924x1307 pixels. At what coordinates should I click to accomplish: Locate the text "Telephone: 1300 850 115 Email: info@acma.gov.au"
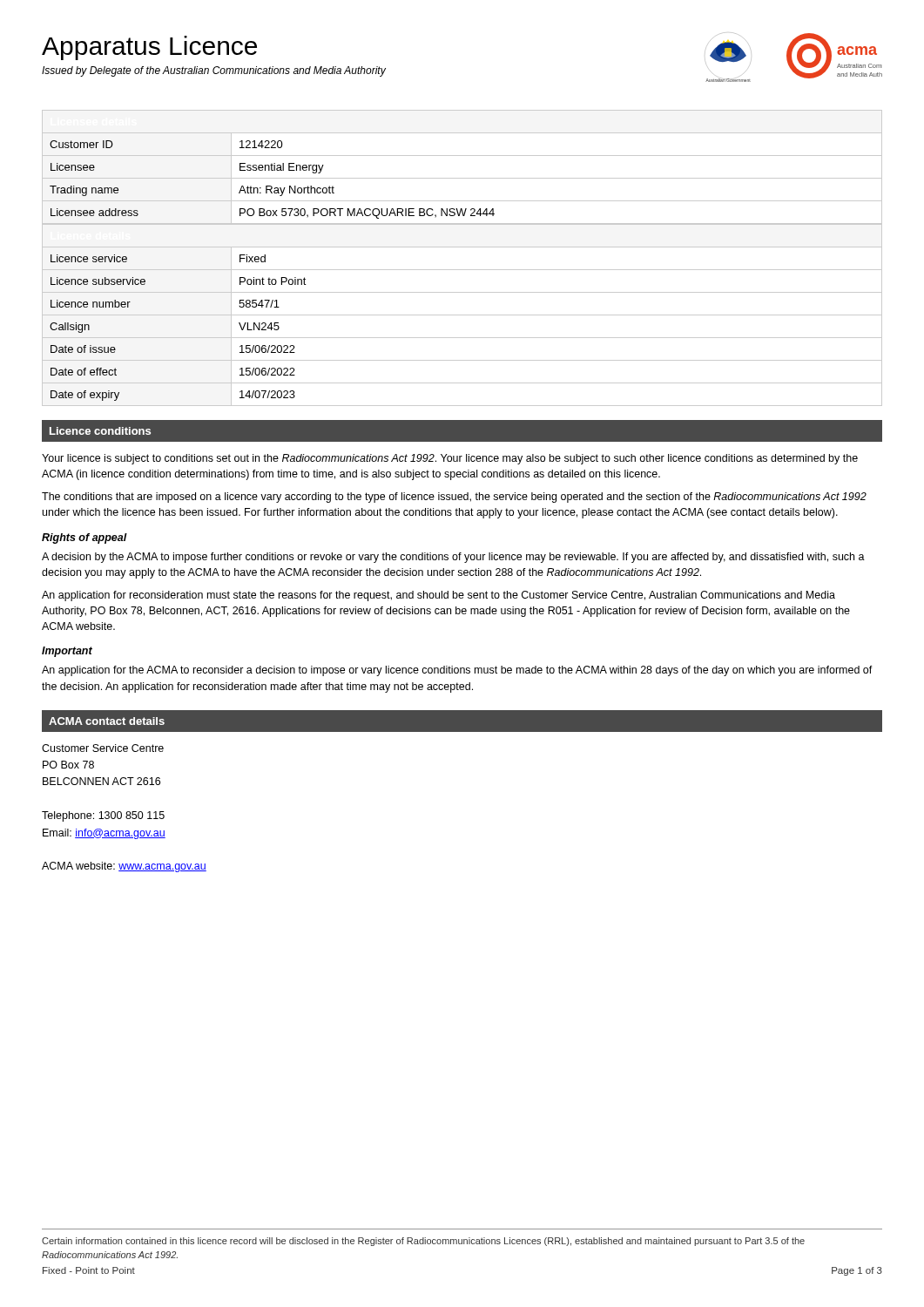pos(103,824)
